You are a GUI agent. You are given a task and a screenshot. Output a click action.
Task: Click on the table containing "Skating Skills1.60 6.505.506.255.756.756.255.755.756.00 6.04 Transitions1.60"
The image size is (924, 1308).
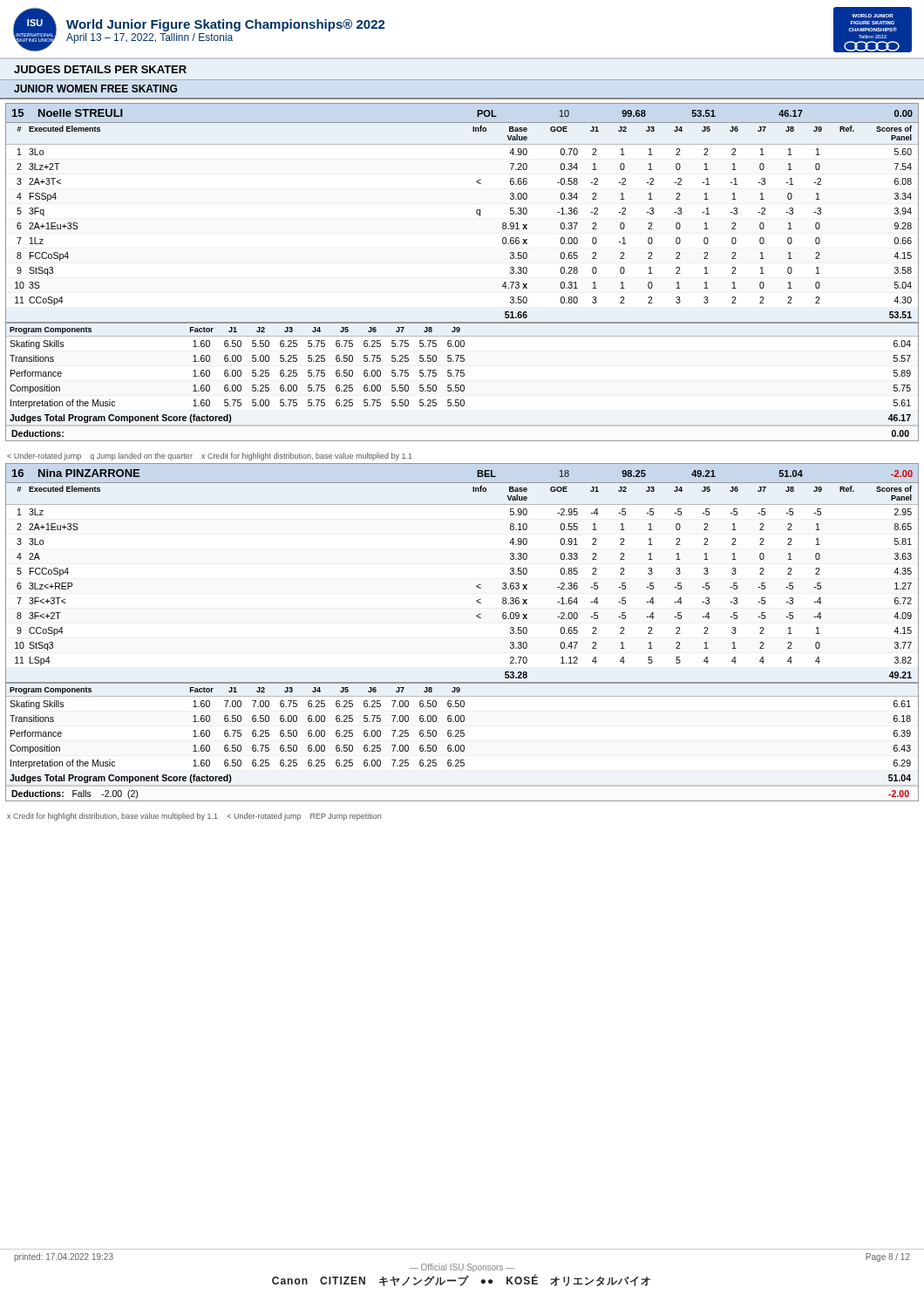pyautogui.click(x=462, y=381)
